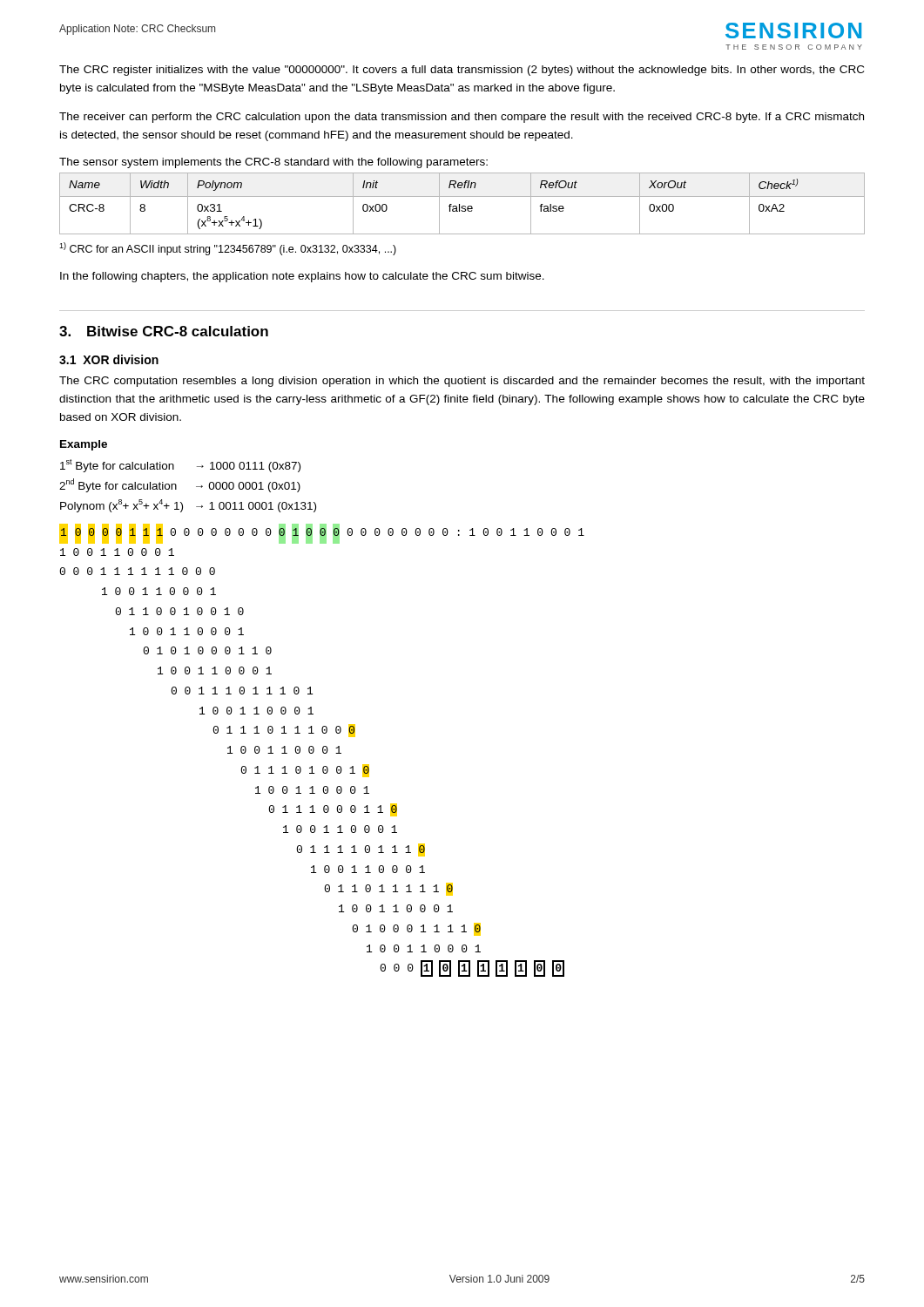Find the table

coord(462,203)
